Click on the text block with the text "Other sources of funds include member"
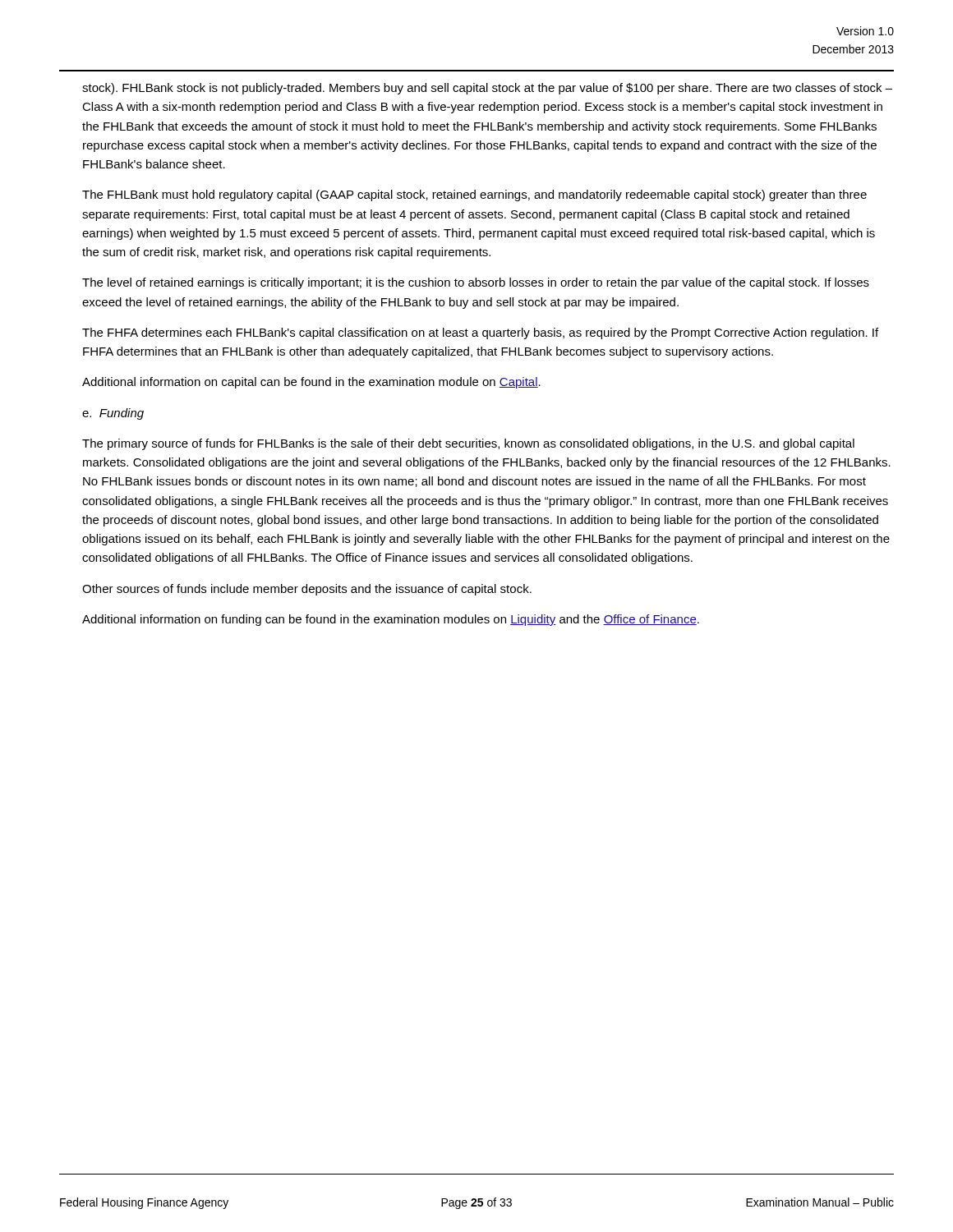The image size is (953, 1232). (307, 588)
